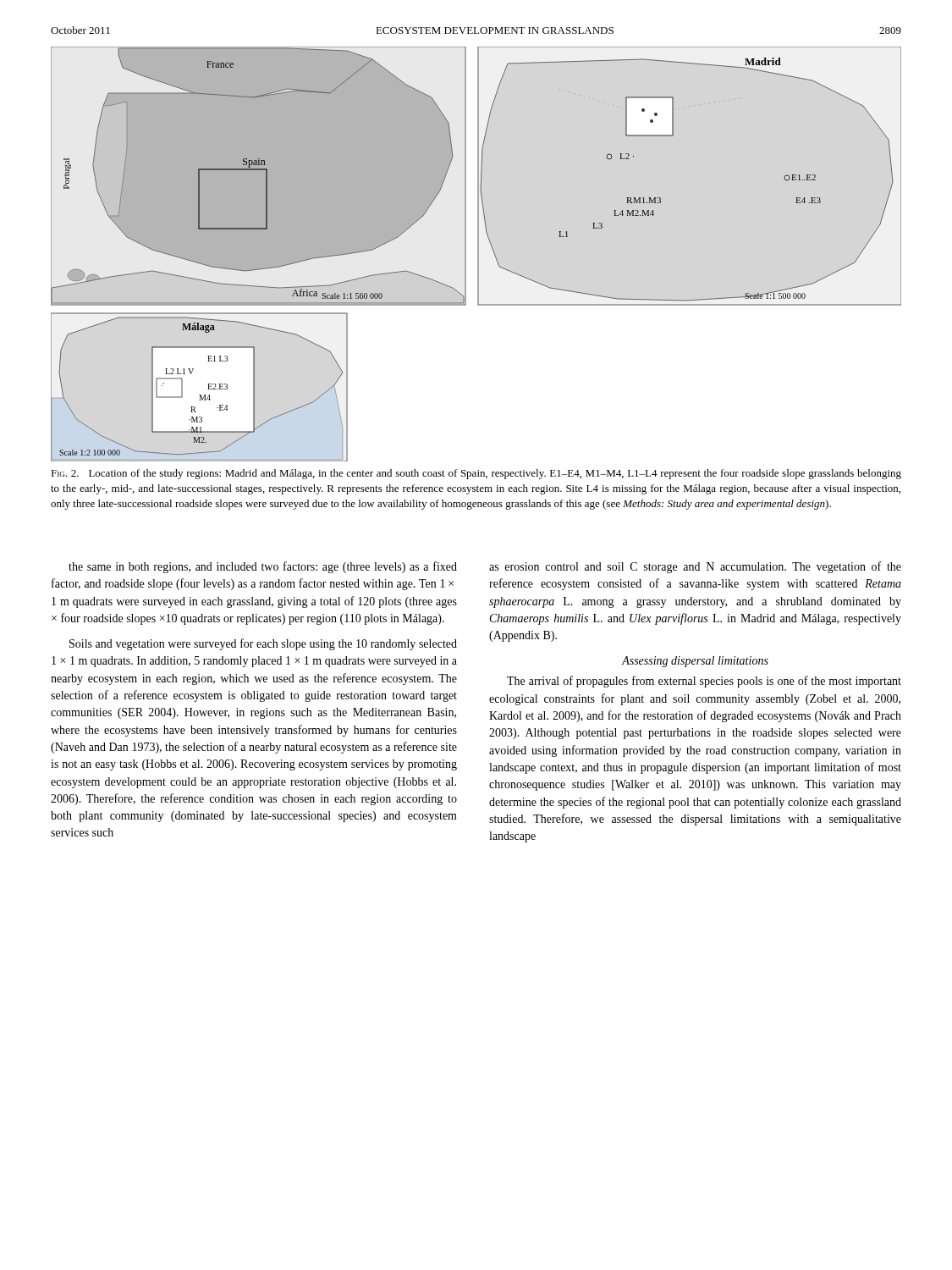This screenshot has height=1270, width=952.
Task: Locate the section header that says "Assessing dispersal limitations"
Action: click(695, 661)
